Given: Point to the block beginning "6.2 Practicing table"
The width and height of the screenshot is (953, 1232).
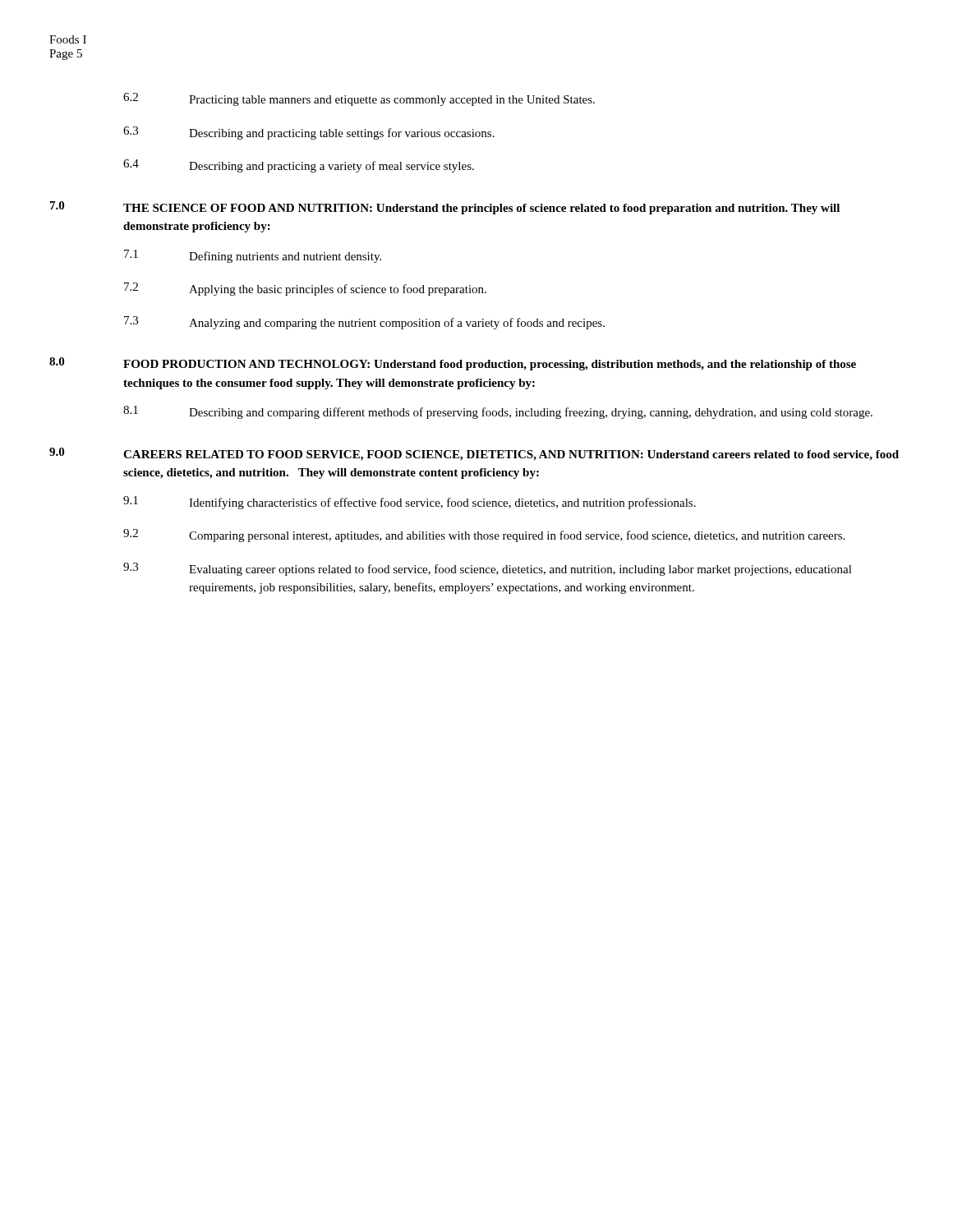Looking at the screenshot, I should 513,100.
